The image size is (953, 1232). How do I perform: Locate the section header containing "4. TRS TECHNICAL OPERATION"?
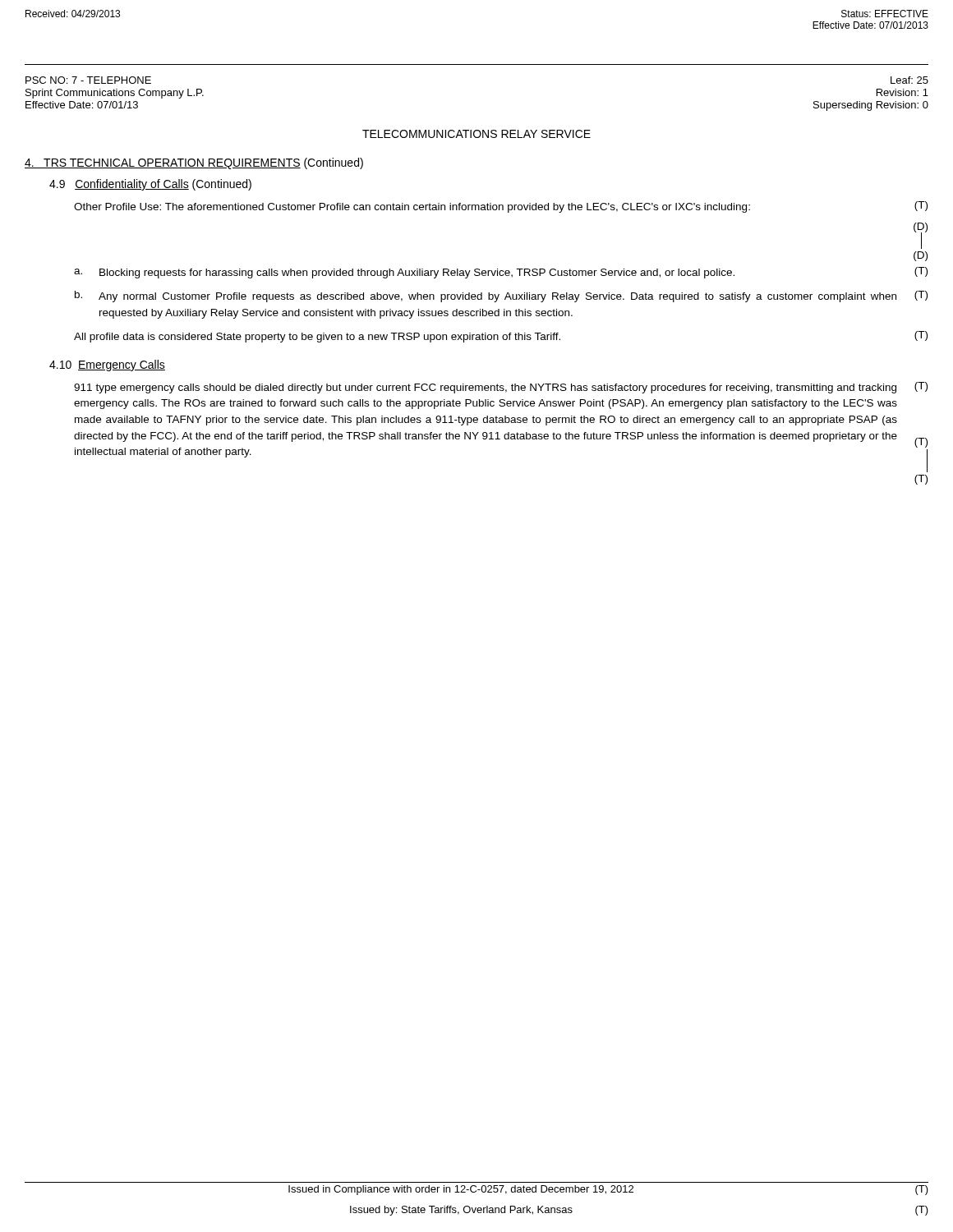click(x=194, y=163)
